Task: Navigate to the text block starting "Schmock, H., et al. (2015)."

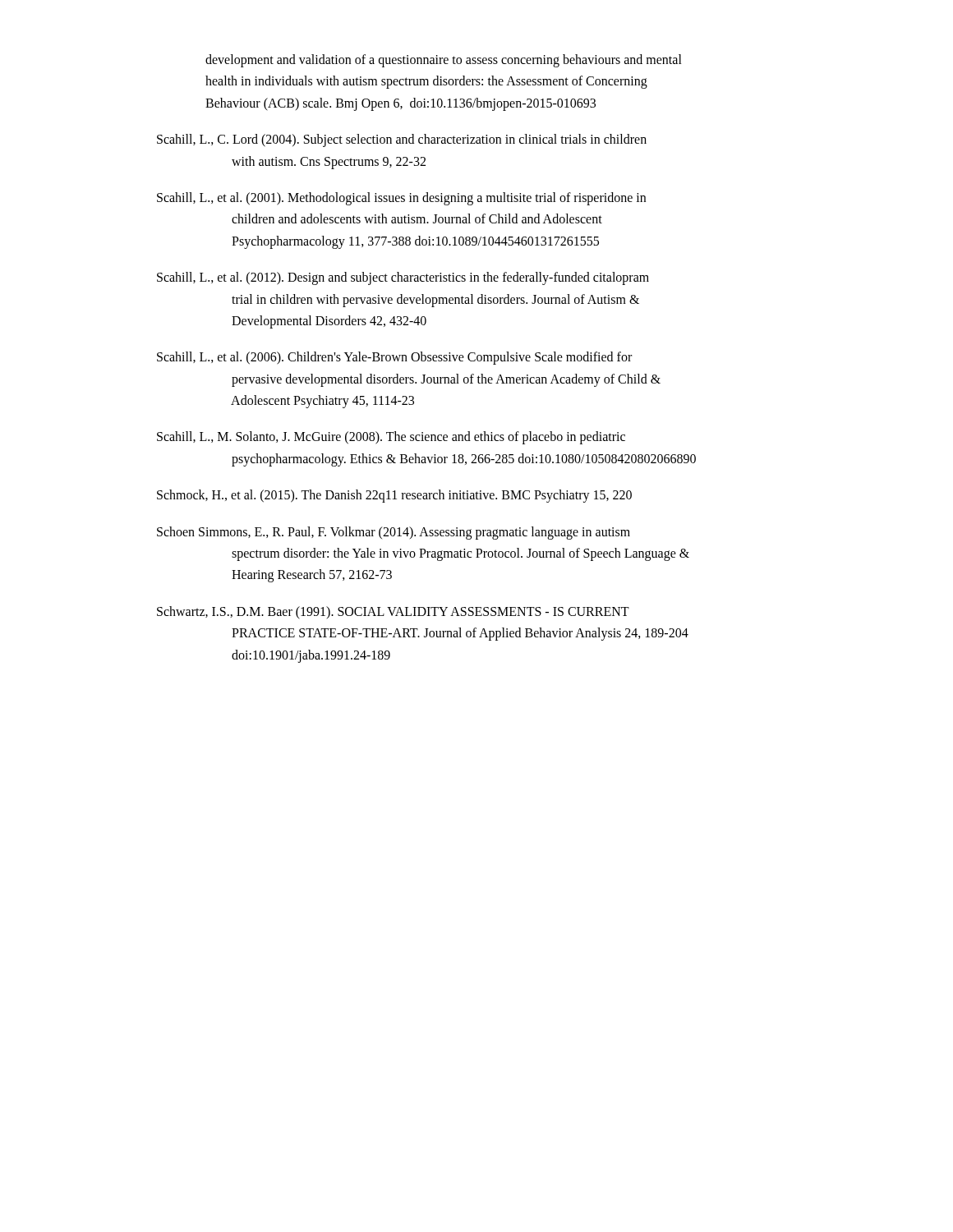Action: [x=476, y=496]
